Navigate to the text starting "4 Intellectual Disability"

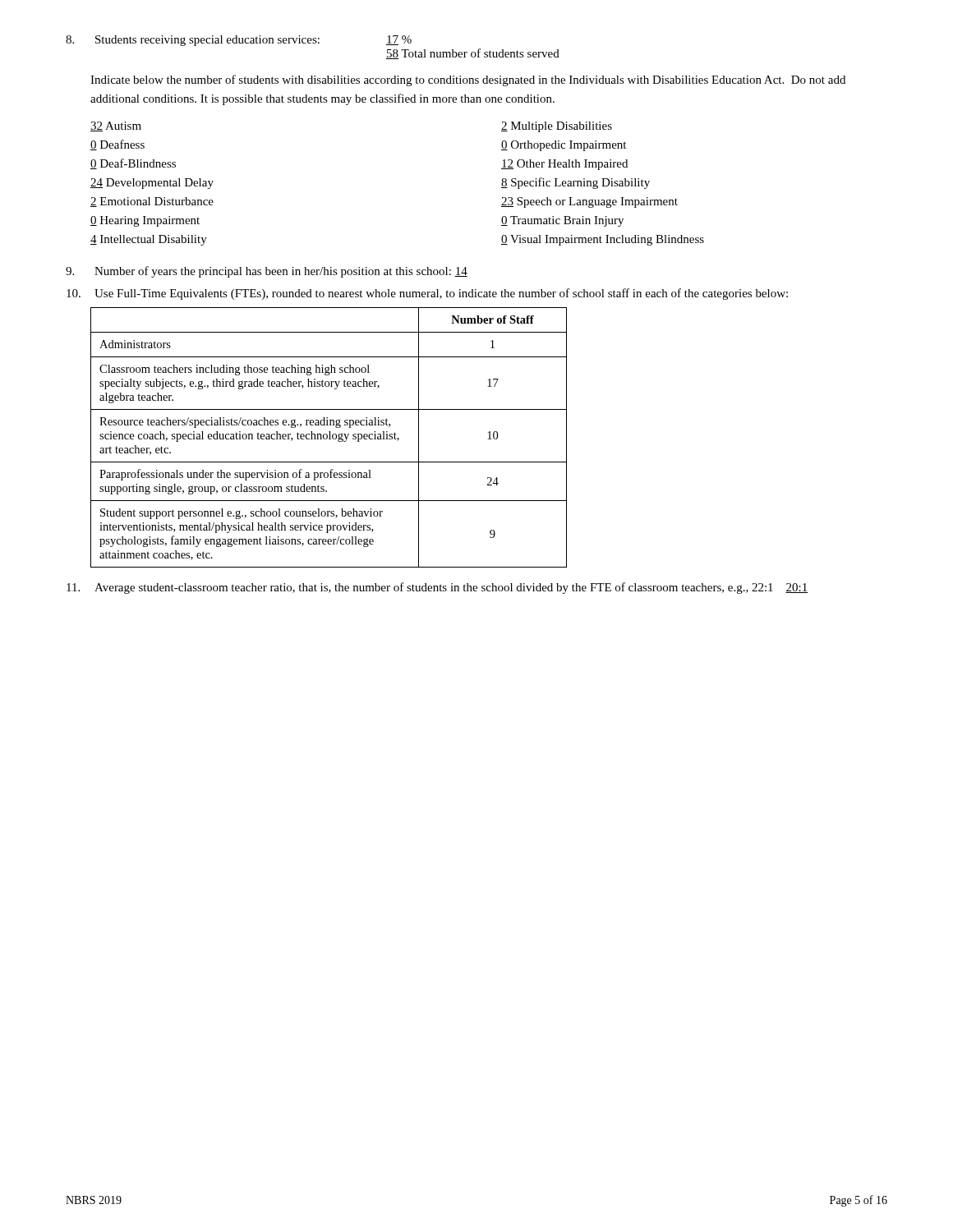coord(149,239)
